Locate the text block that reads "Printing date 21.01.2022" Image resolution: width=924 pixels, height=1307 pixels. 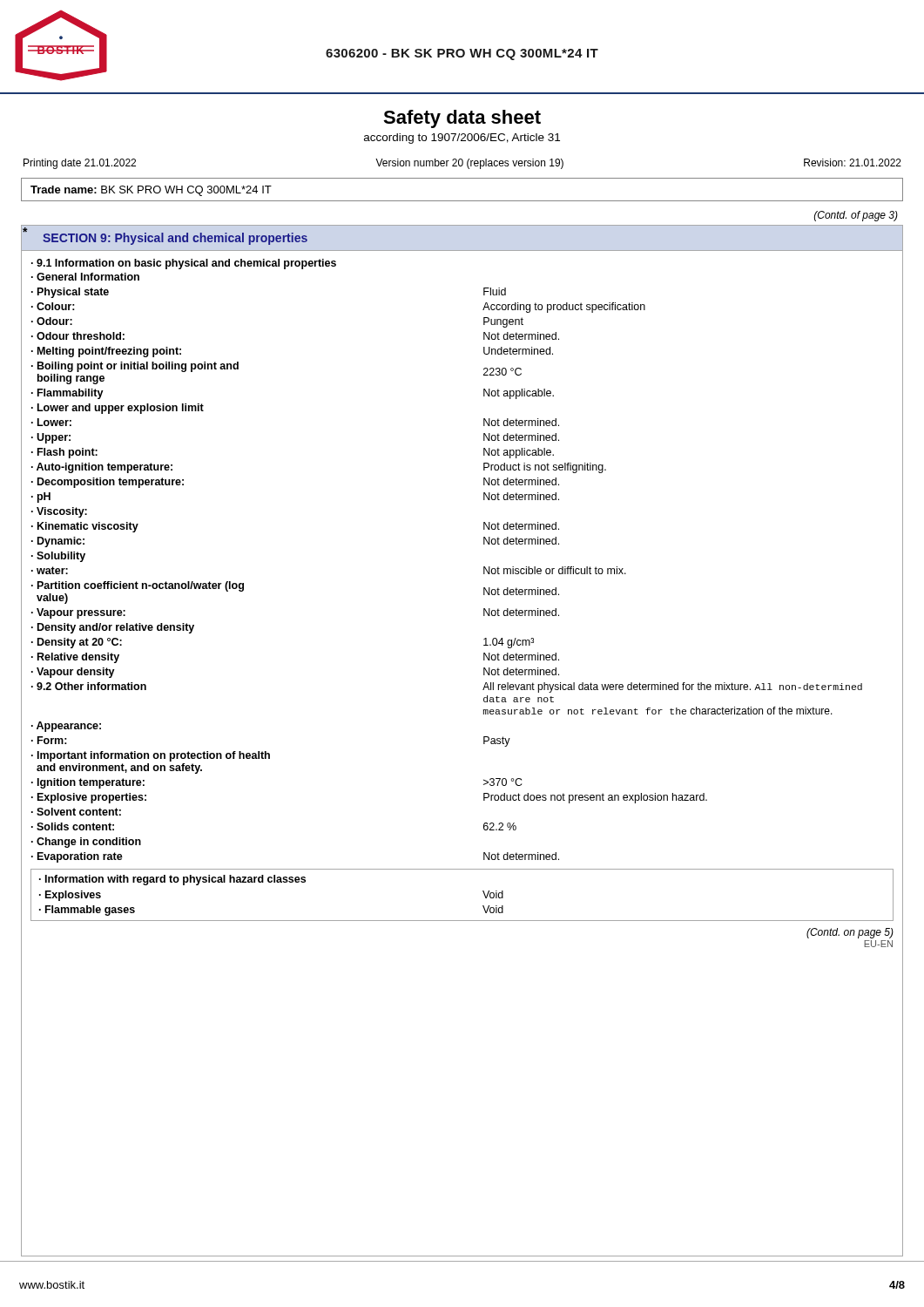(x=462, y=163)
